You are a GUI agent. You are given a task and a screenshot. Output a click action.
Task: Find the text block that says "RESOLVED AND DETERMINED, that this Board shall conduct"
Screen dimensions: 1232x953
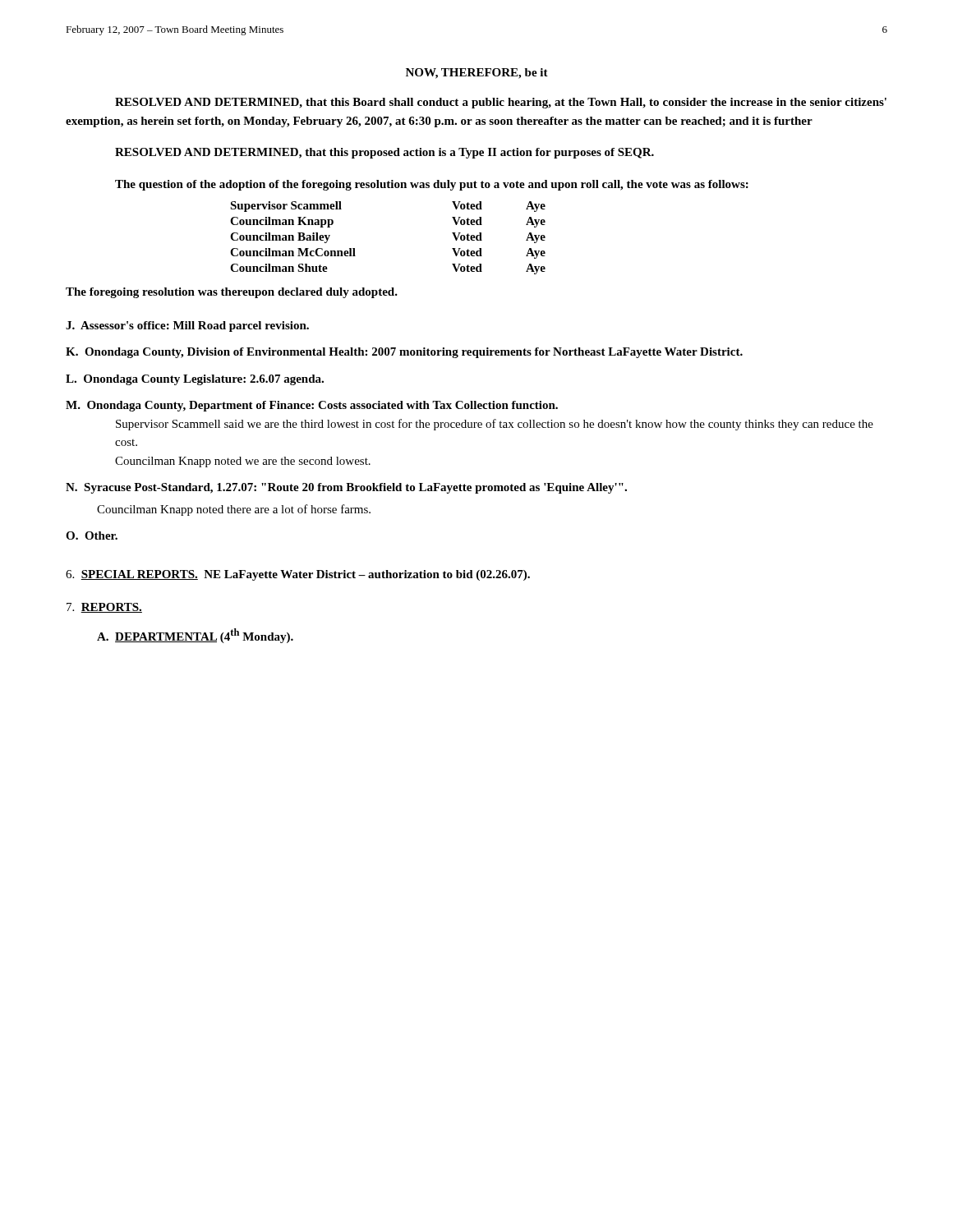(x=476, y=111)
